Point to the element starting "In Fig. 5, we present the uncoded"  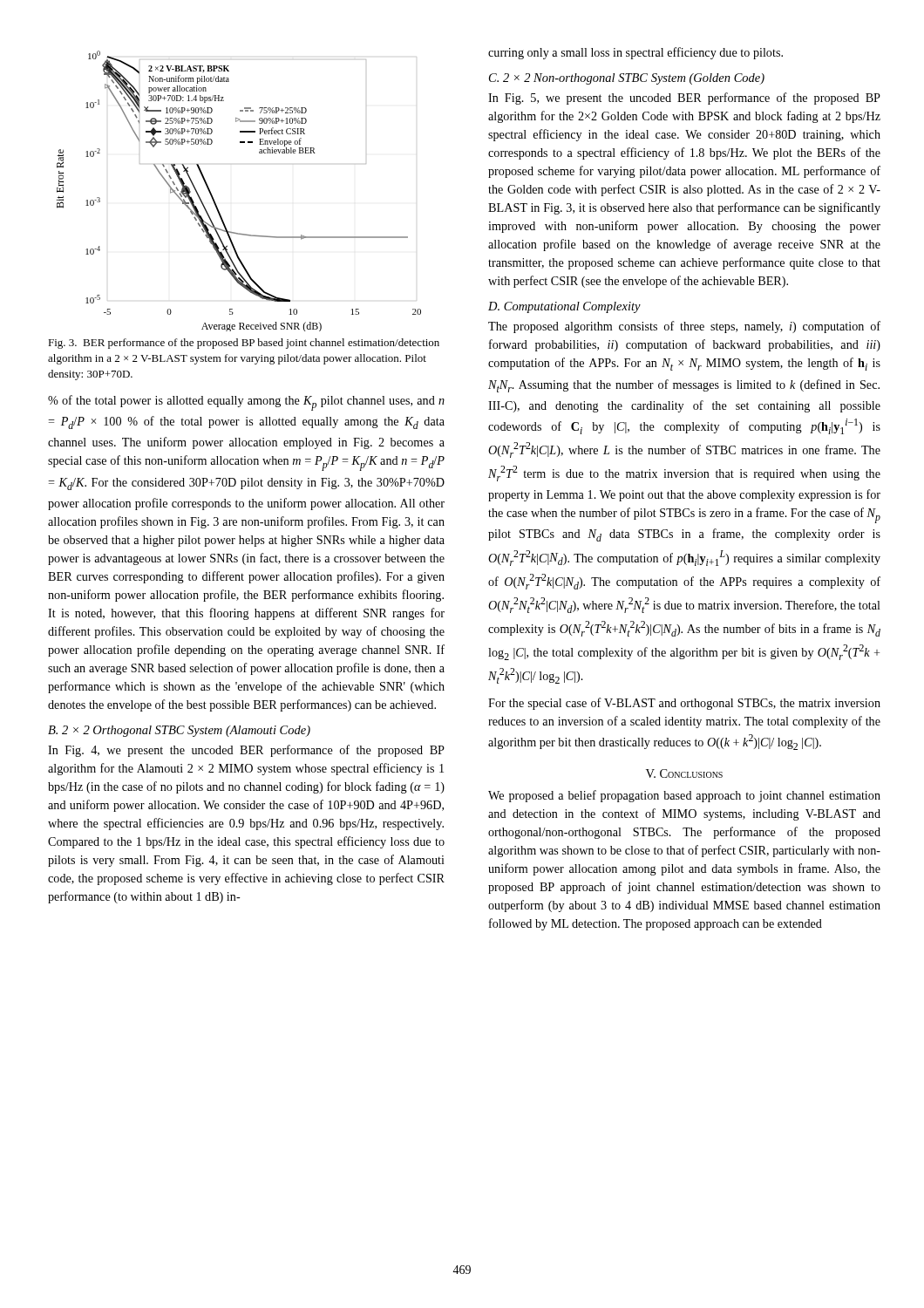pyautogui.click(x=684, y=190)
